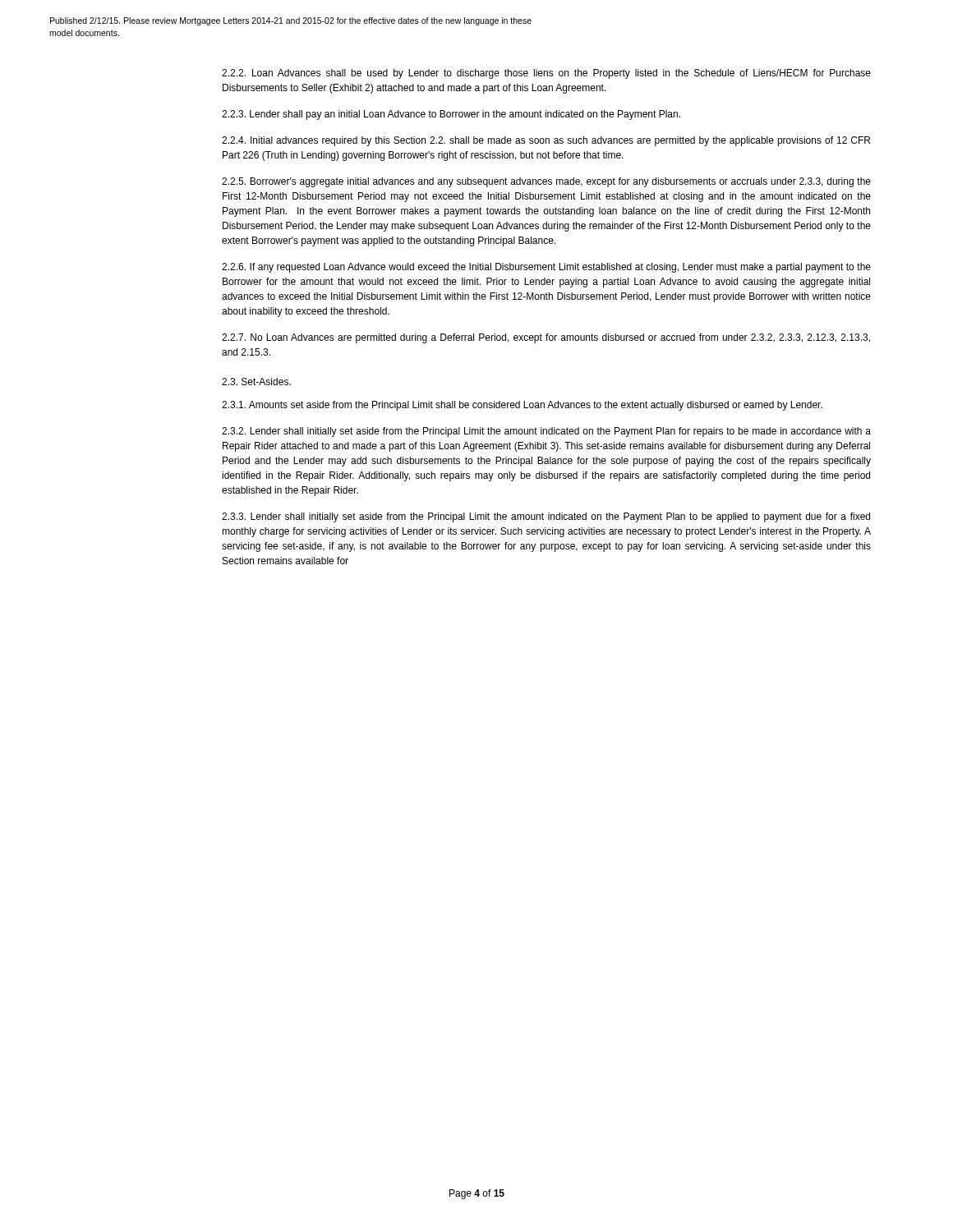This screenshot has height=1232, width=953.
Task: Find the text block that reads "2.4. Initial advances"
Action: click(546, 148)
